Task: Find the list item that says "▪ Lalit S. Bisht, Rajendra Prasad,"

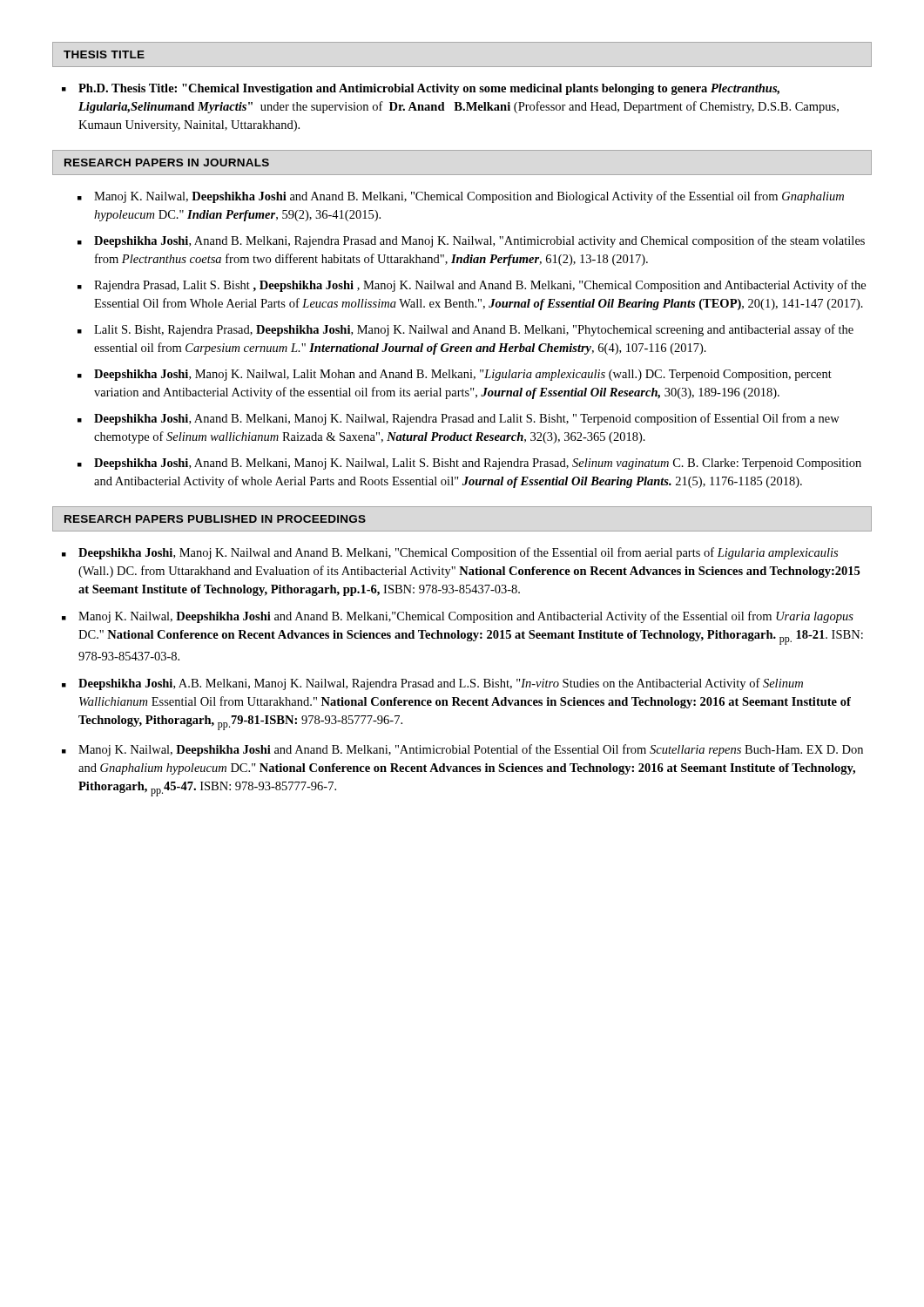Action: (474, 339)
